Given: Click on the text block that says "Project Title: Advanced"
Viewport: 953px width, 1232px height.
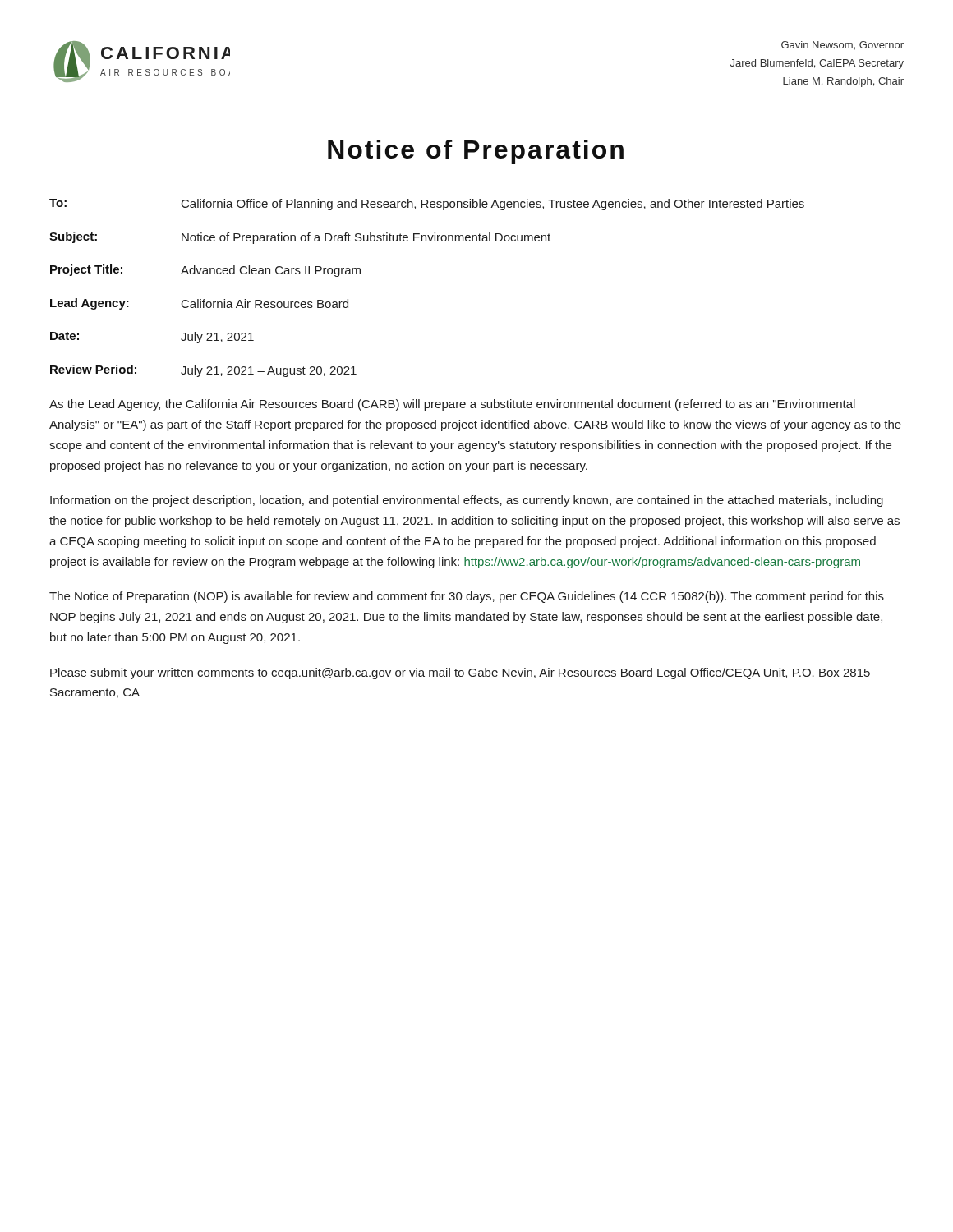Looking at the screenshot, I should pos(205,271).
